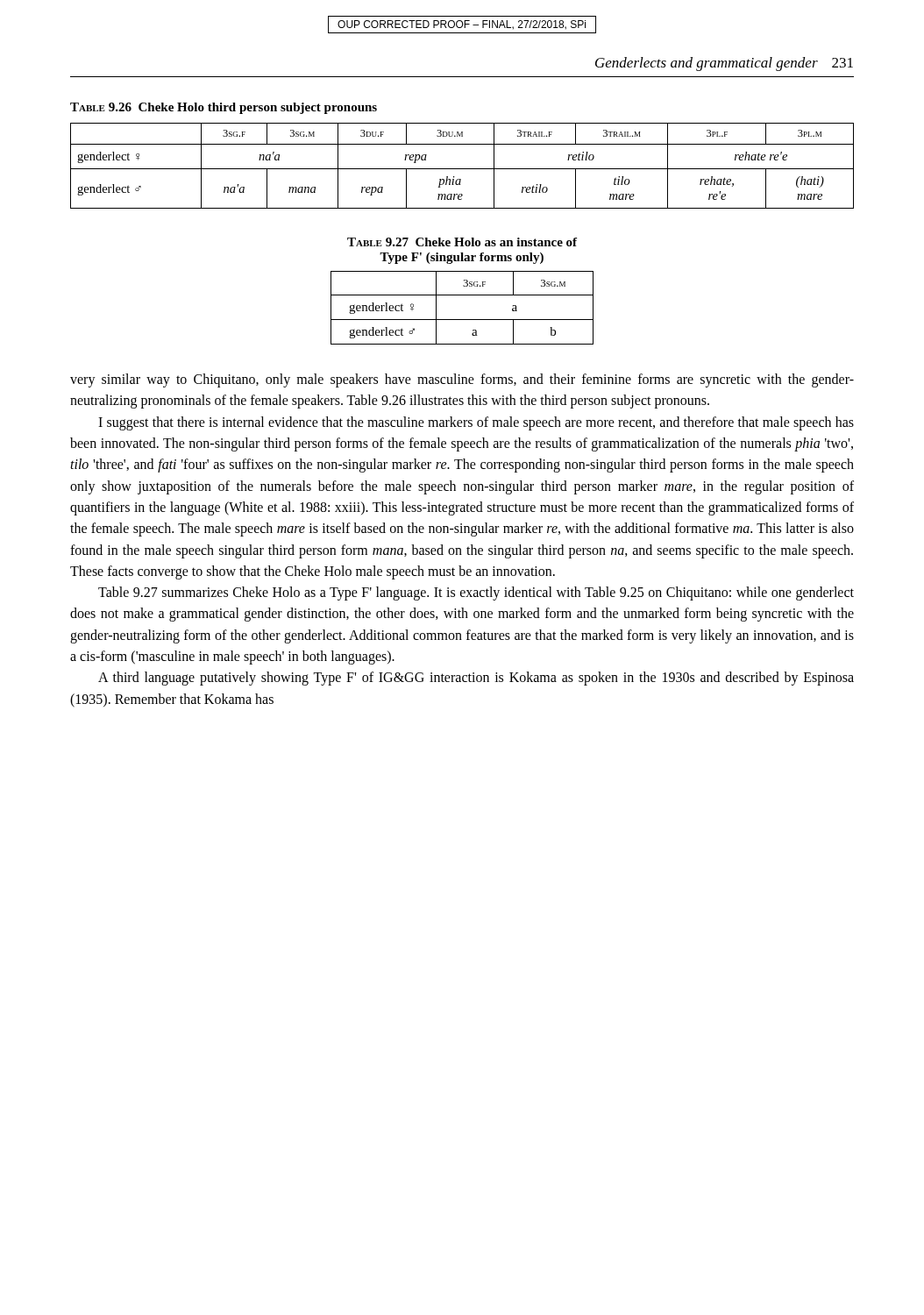Find the element starting "A third language putatively"
The image size is (924, 1315).
pos(462,688)
